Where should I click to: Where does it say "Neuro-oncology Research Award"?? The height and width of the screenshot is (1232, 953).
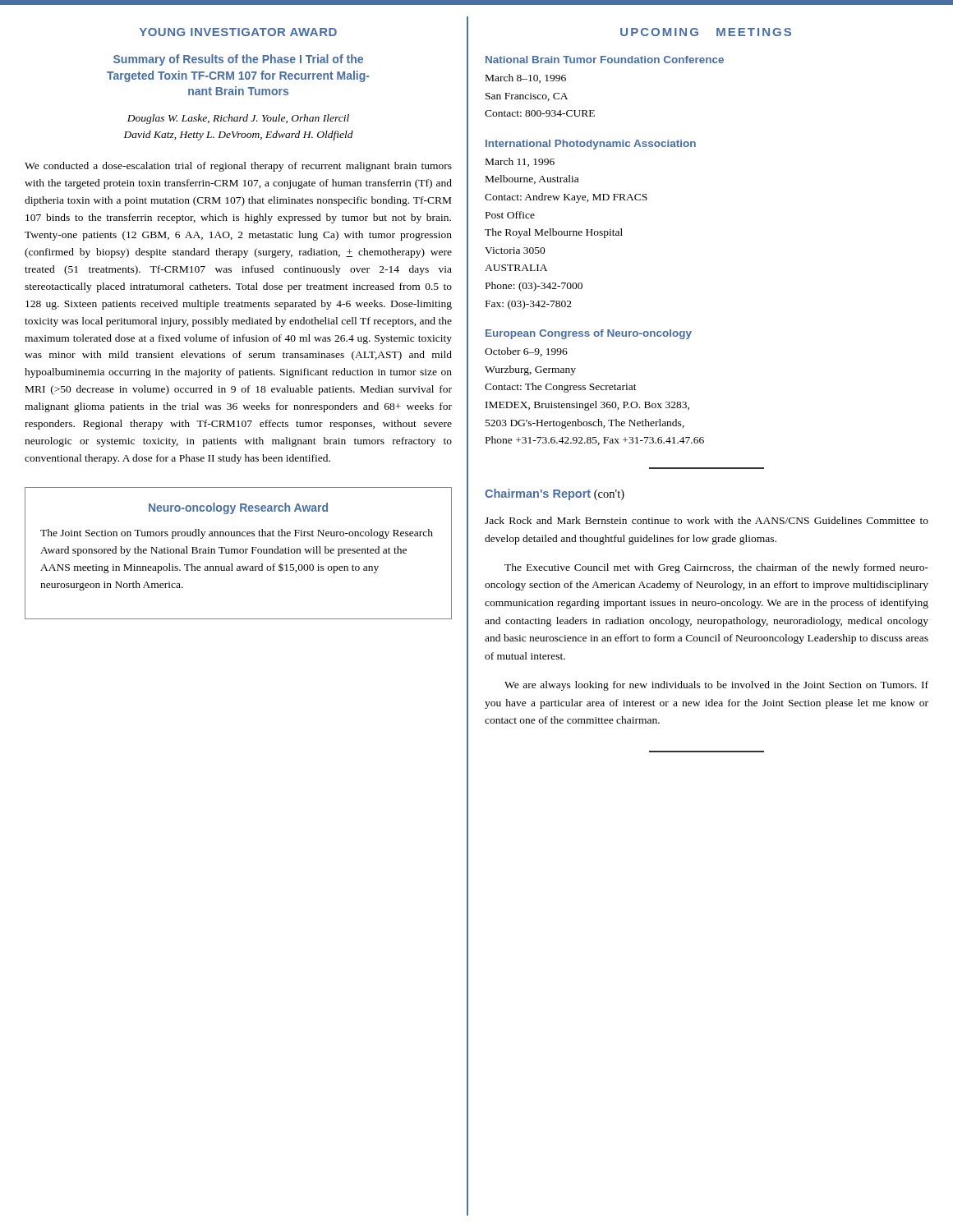point(238,507)
